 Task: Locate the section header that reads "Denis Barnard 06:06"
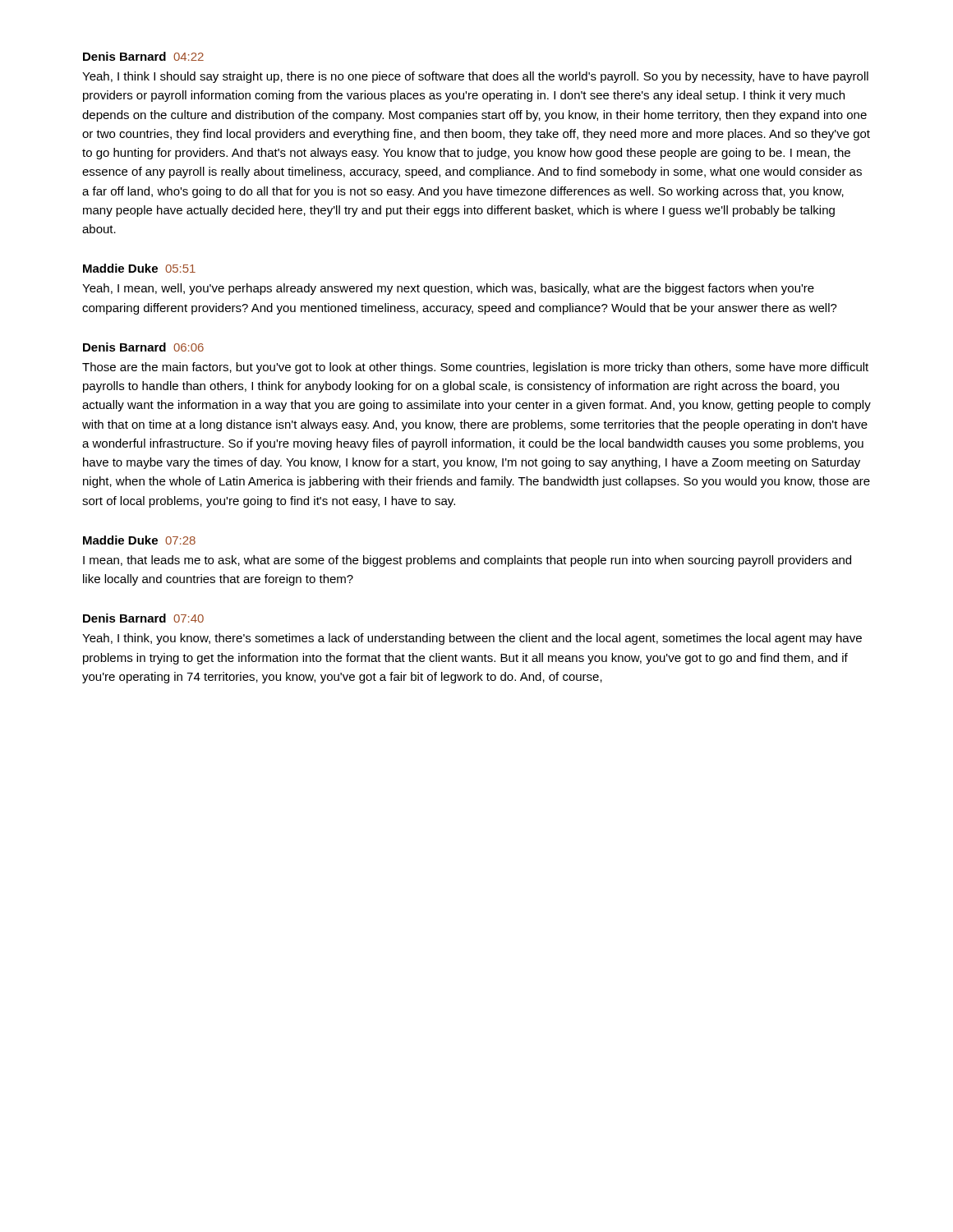(143, 347)
